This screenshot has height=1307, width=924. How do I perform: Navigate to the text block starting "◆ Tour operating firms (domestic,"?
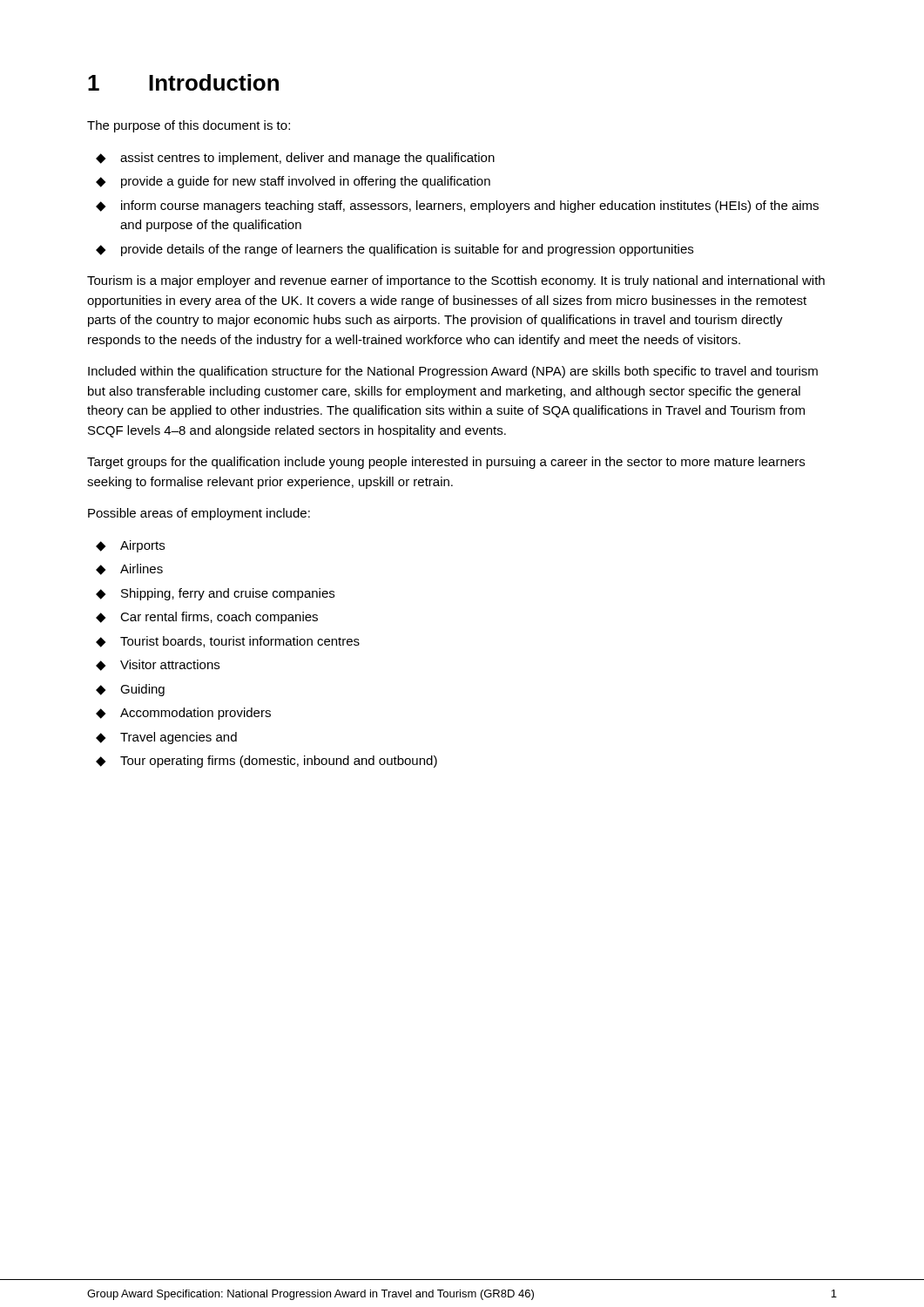tap(266, 762)
